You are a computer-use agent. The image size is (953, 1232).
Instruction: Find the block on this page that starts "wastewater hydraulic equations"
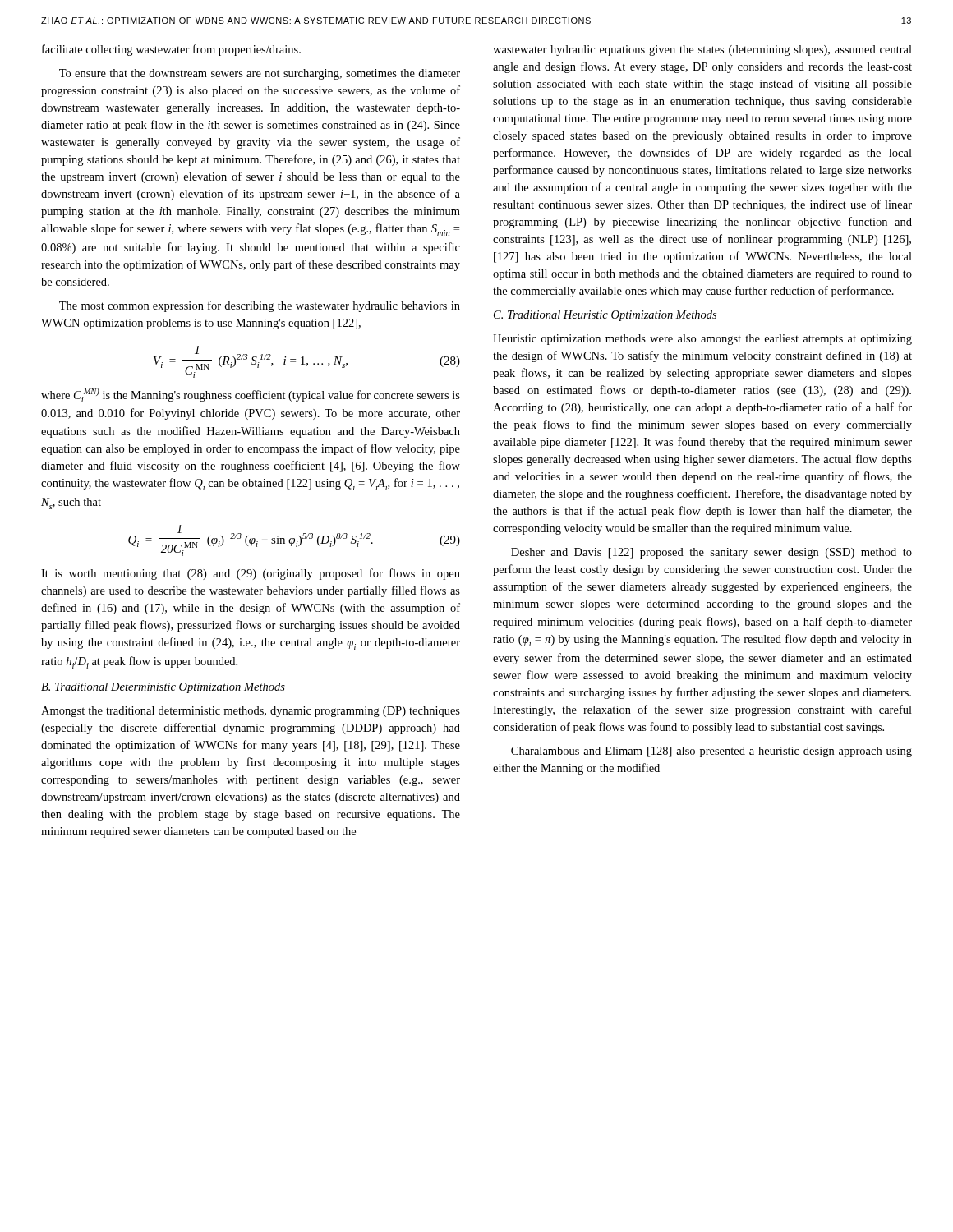(702, 171)
